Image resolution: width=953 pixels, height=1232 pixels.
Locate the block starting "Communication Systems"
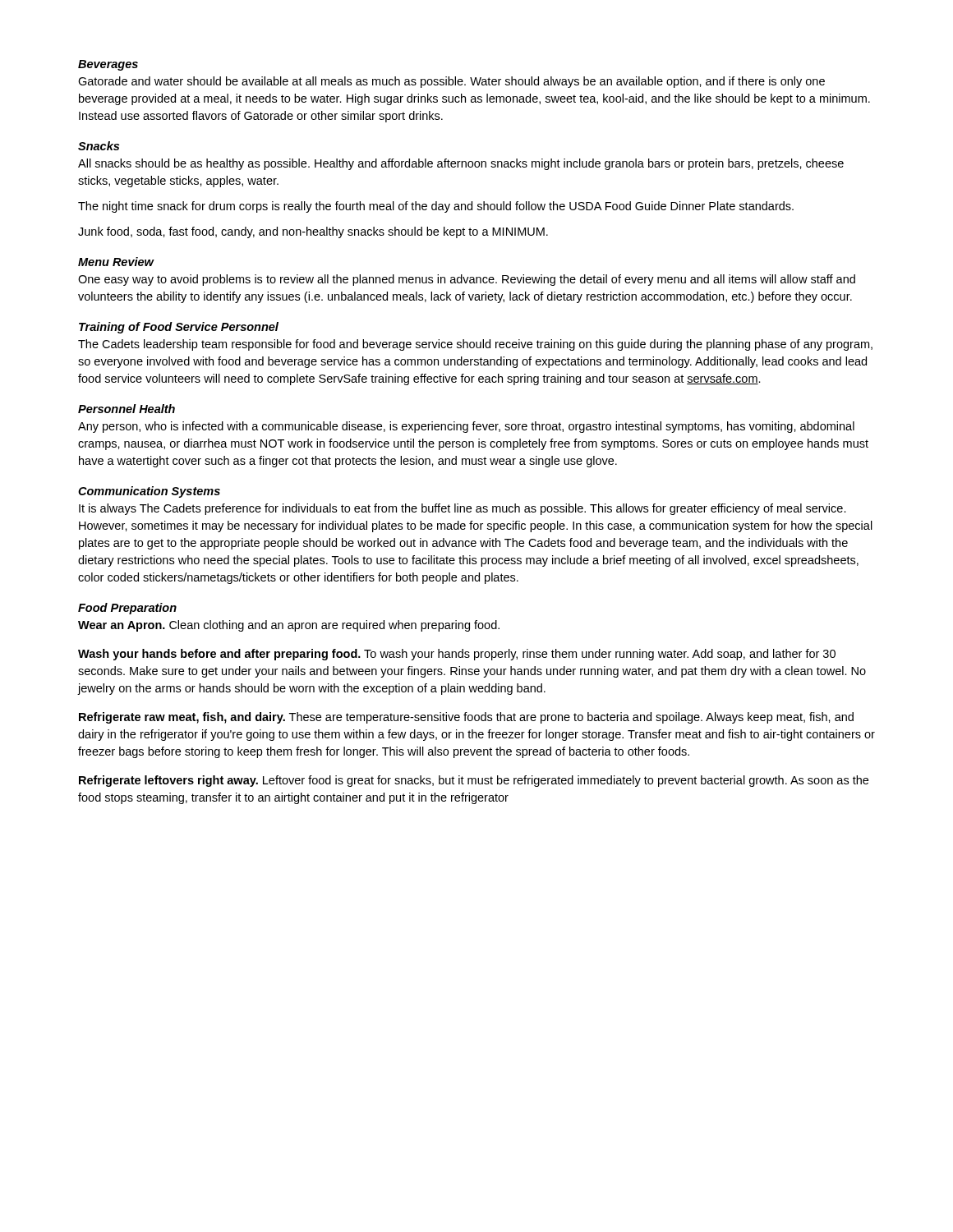point(149,491)
